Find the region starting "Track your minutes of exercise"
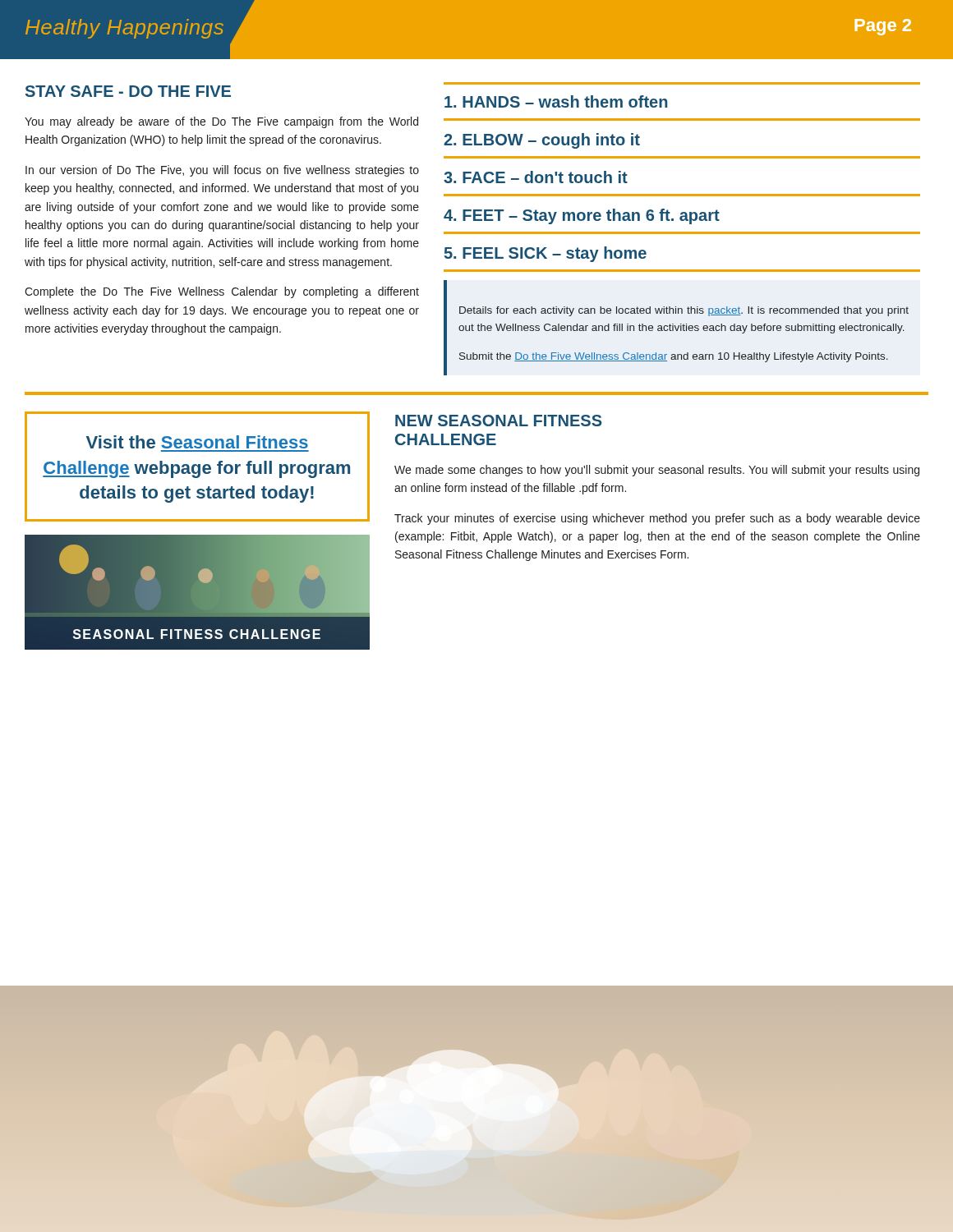Screen dimensions: 1232x953 (x=657, y=536)
